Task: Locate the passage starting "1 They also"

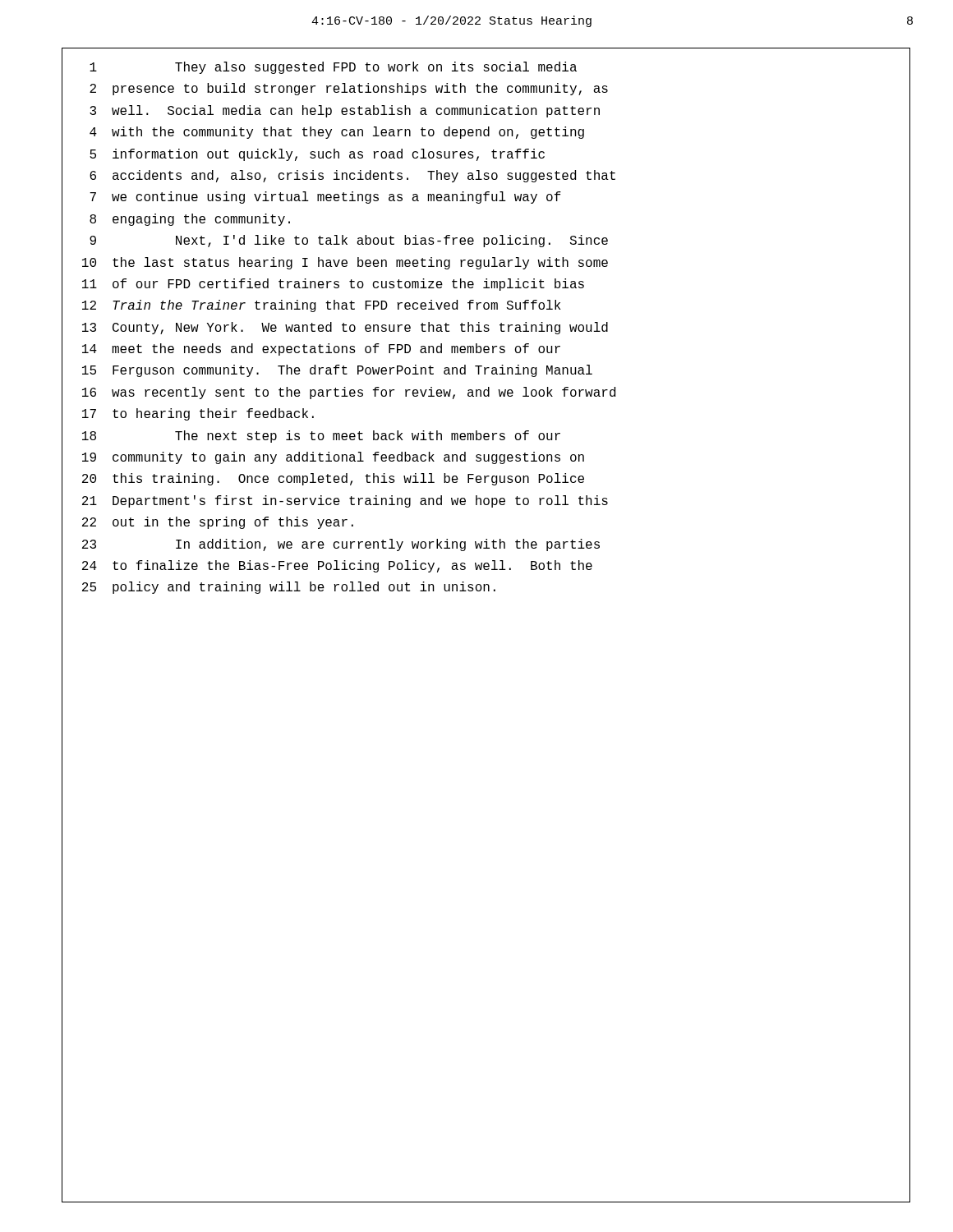Action: coord(486,328)
